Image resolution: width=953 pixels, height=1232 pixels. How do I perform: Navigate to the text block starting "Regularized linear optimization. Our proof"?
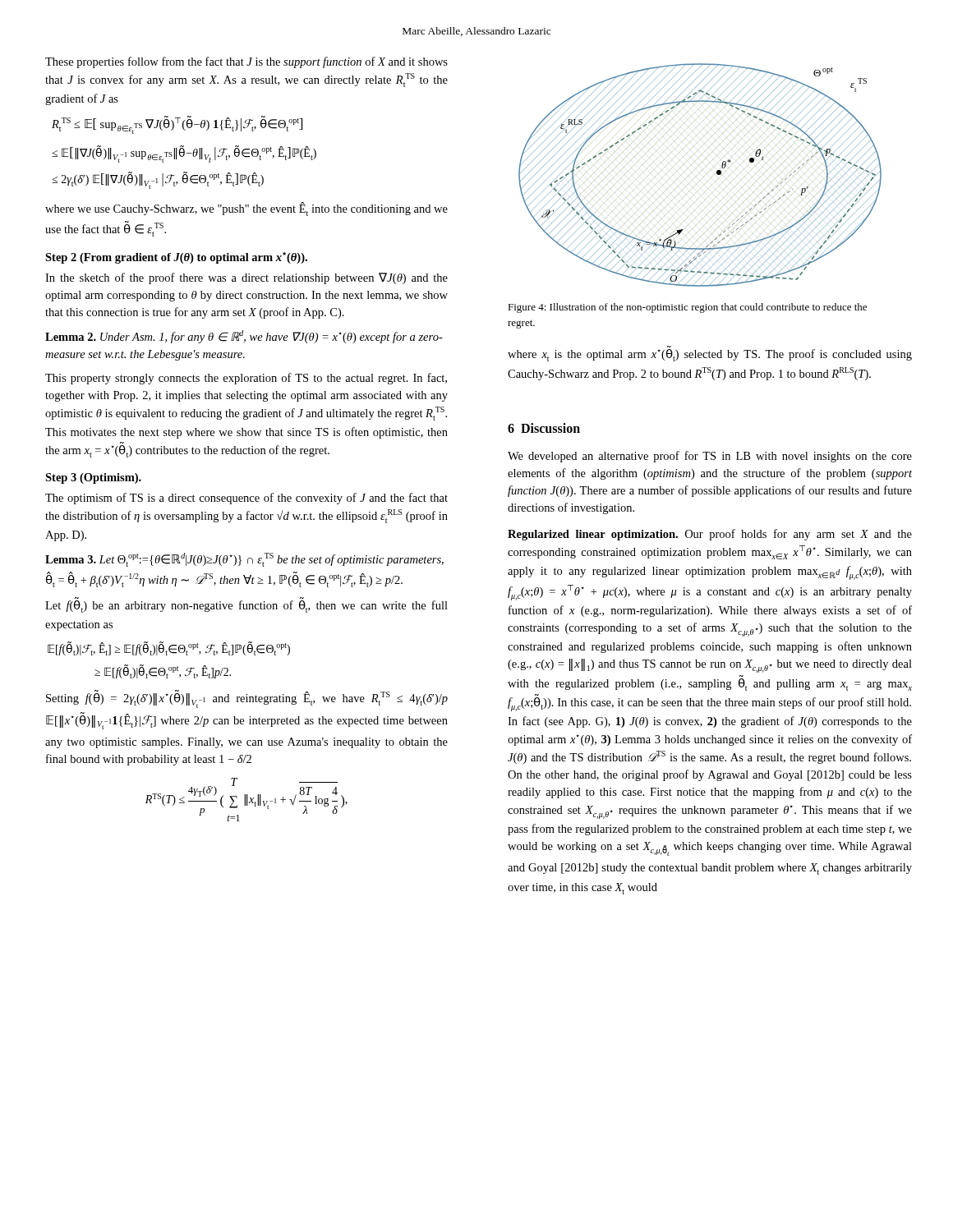pos(710,712)
